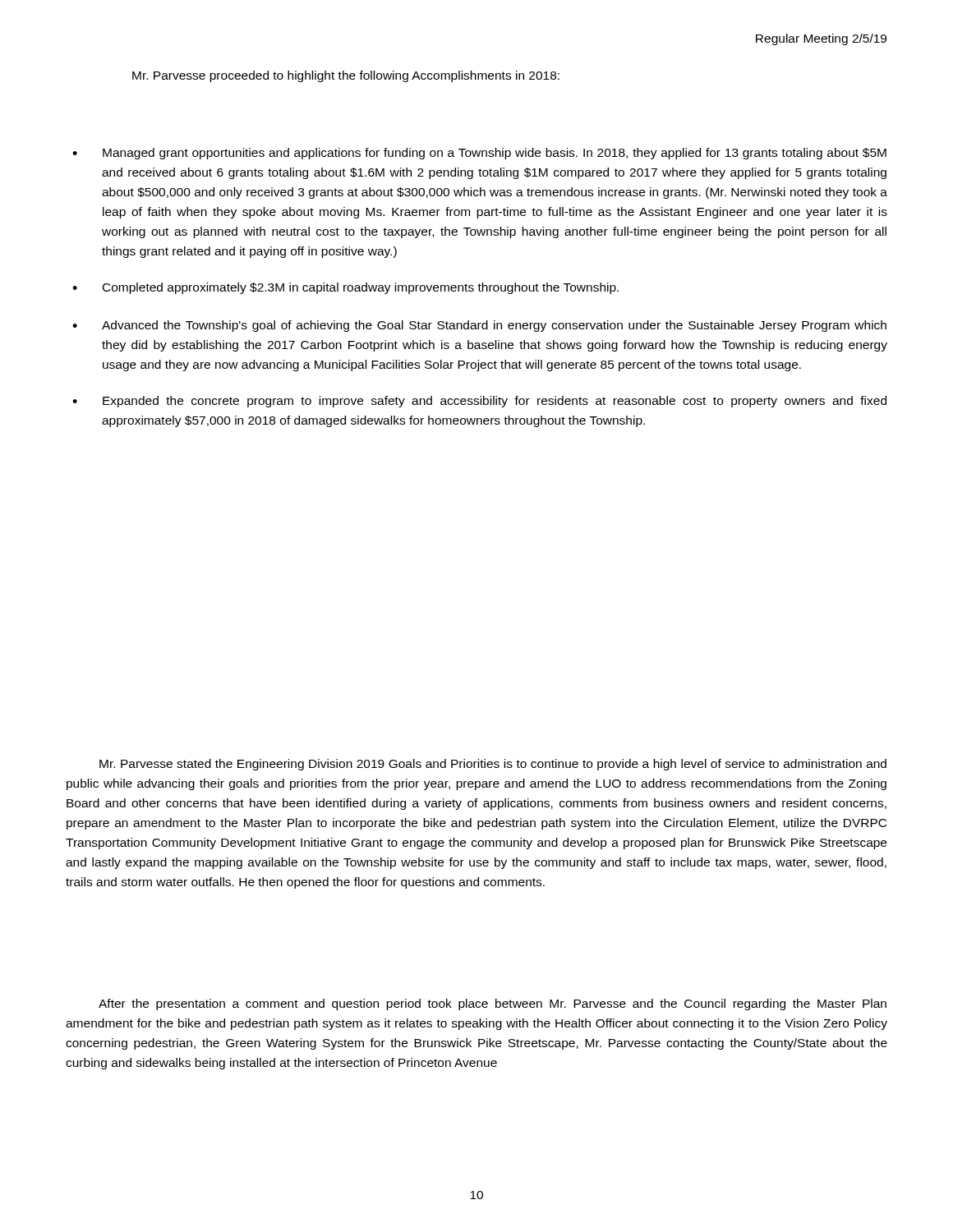Screen dimensions: 1232x953
Task: Point to the passage starting "• Advanced the Township's goal of"
Action: pyautogui.click(x=476, y=345)
